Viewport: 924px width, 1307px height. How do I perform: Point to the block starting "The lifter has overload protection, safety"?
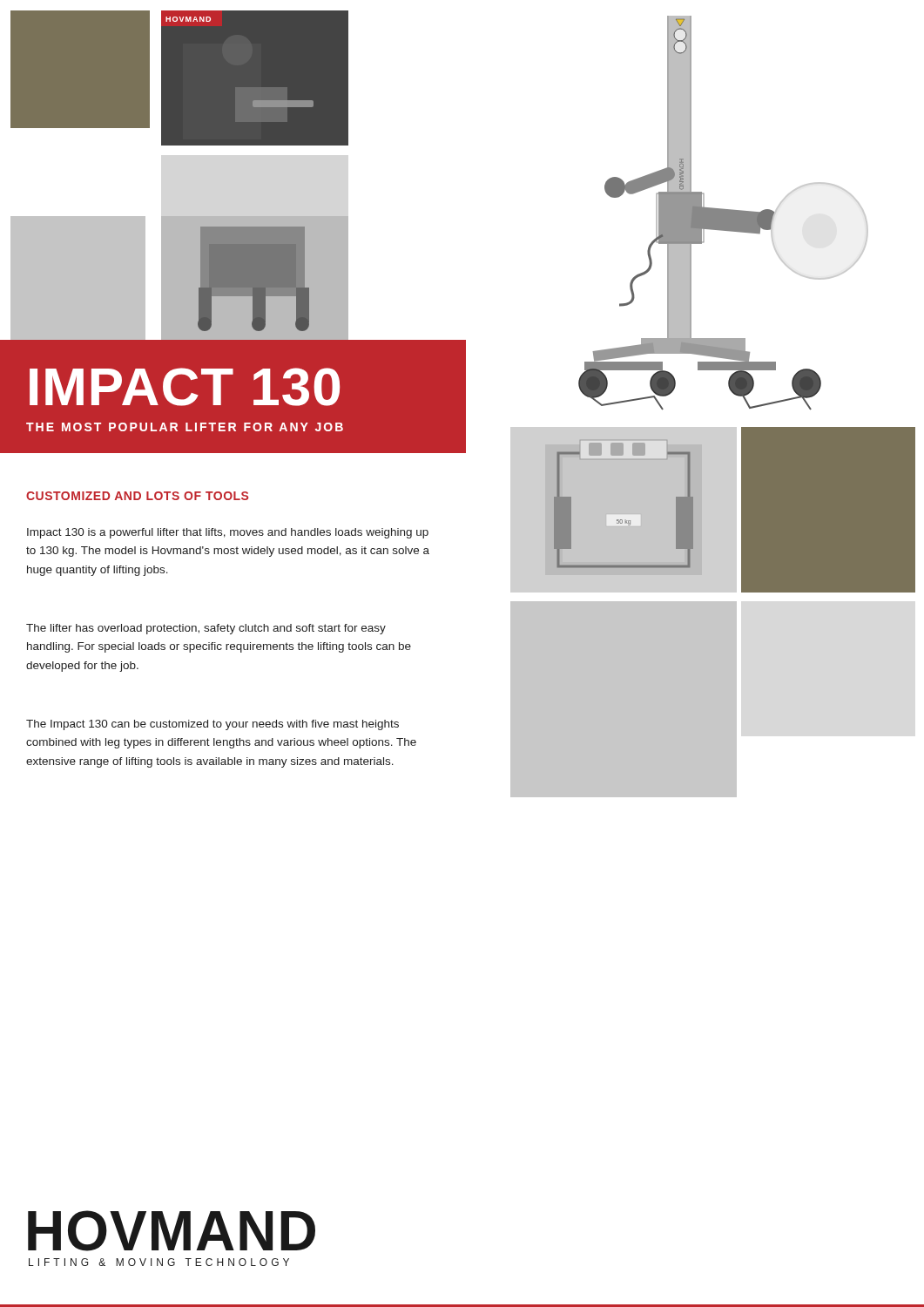pyautogui.click(x=229, y=647)
